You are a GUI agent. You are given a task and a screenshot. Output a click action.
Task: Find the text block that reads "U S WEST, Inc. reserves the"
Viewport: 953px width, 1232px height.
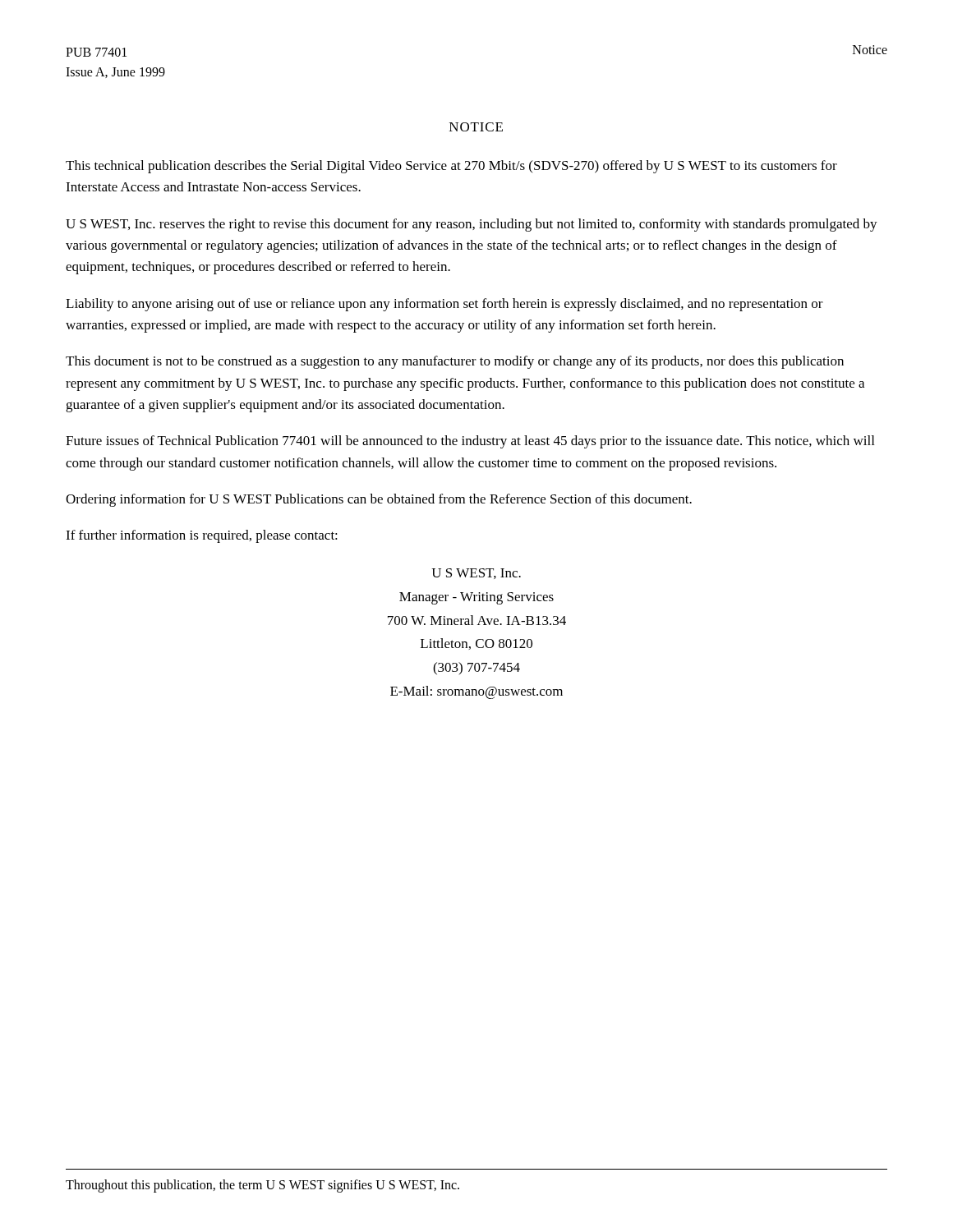(x=471, y=245)
